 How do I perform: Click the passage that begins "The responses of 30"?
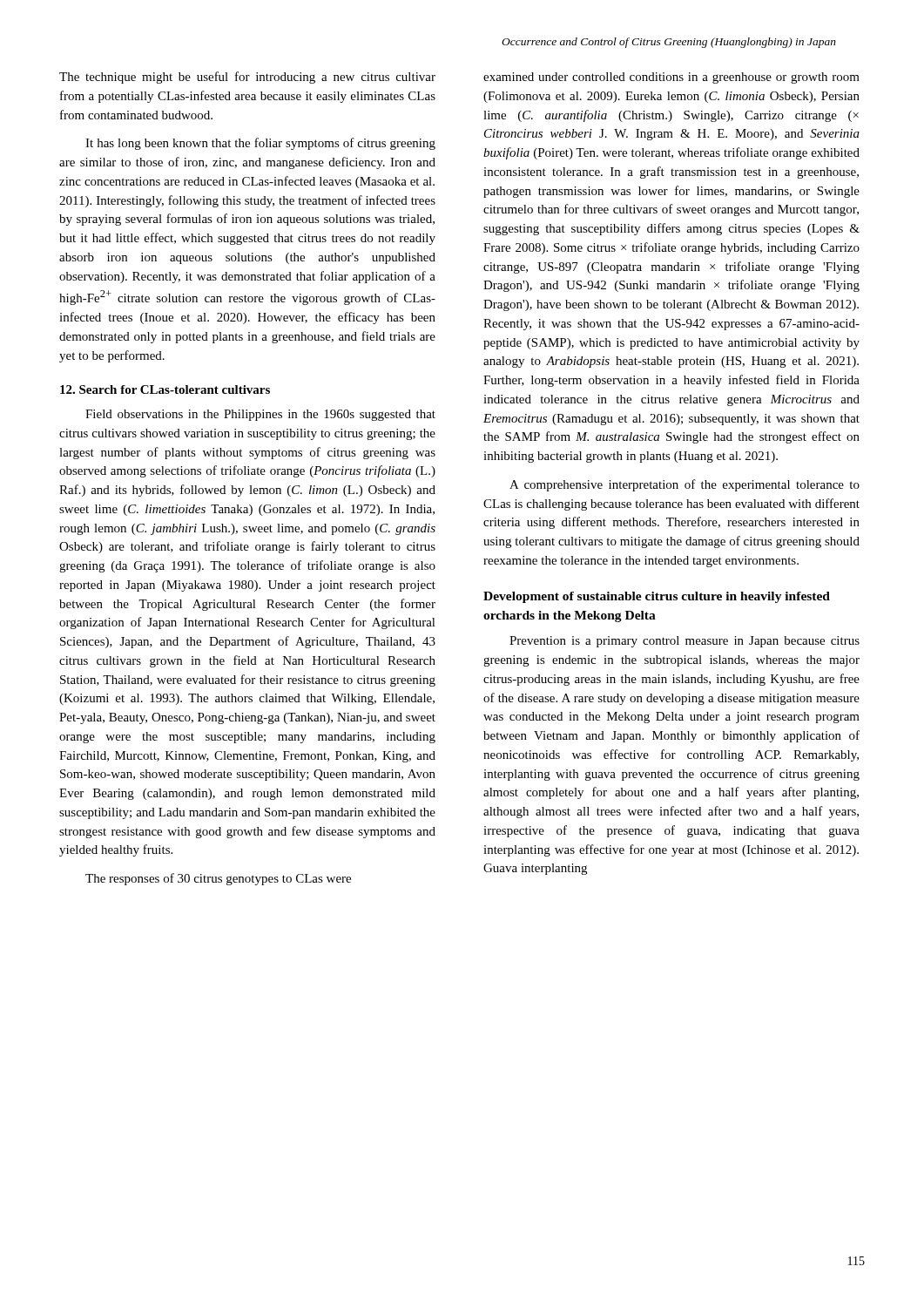247,879
